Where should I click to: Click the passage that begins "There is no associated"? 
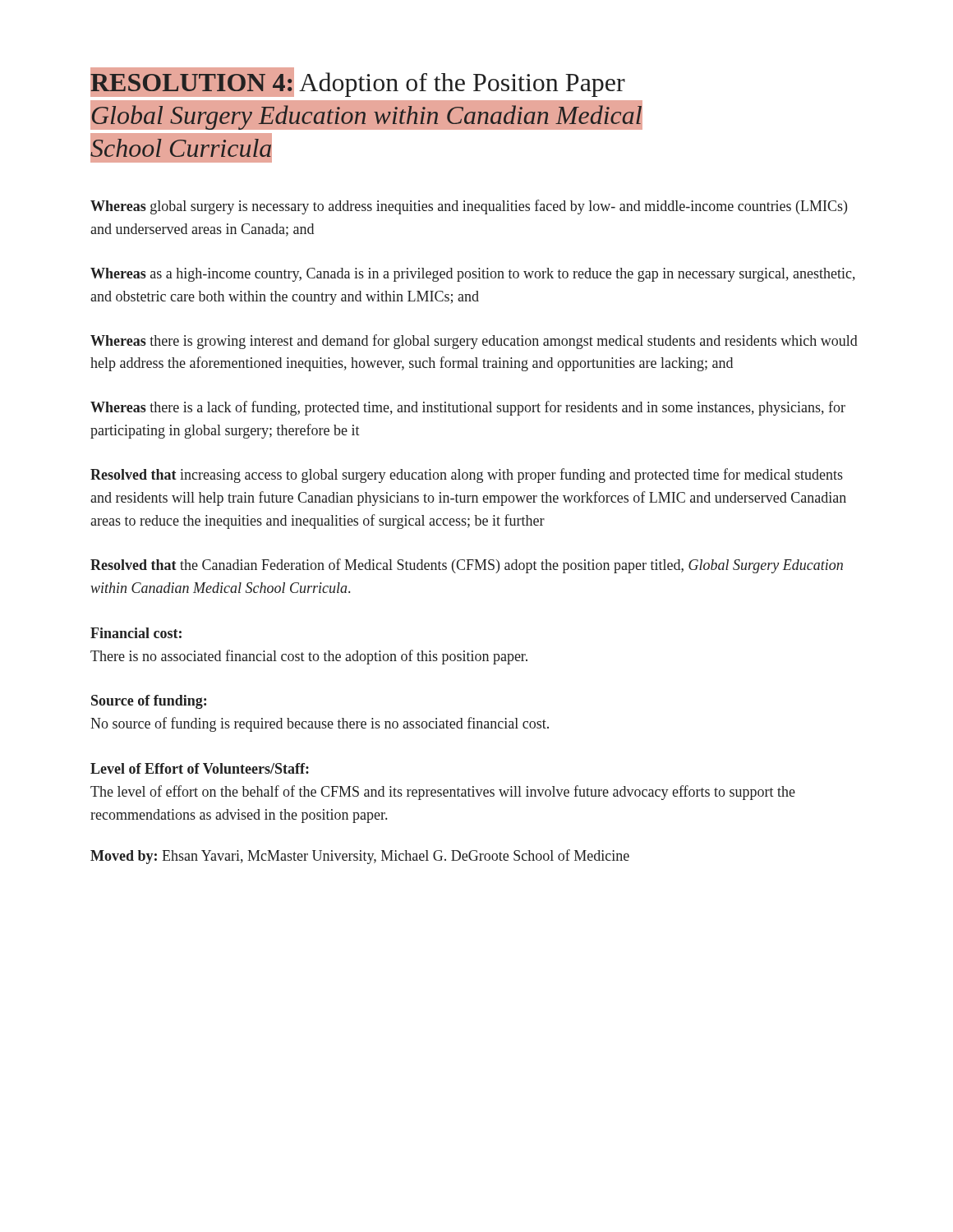(309, 656)
